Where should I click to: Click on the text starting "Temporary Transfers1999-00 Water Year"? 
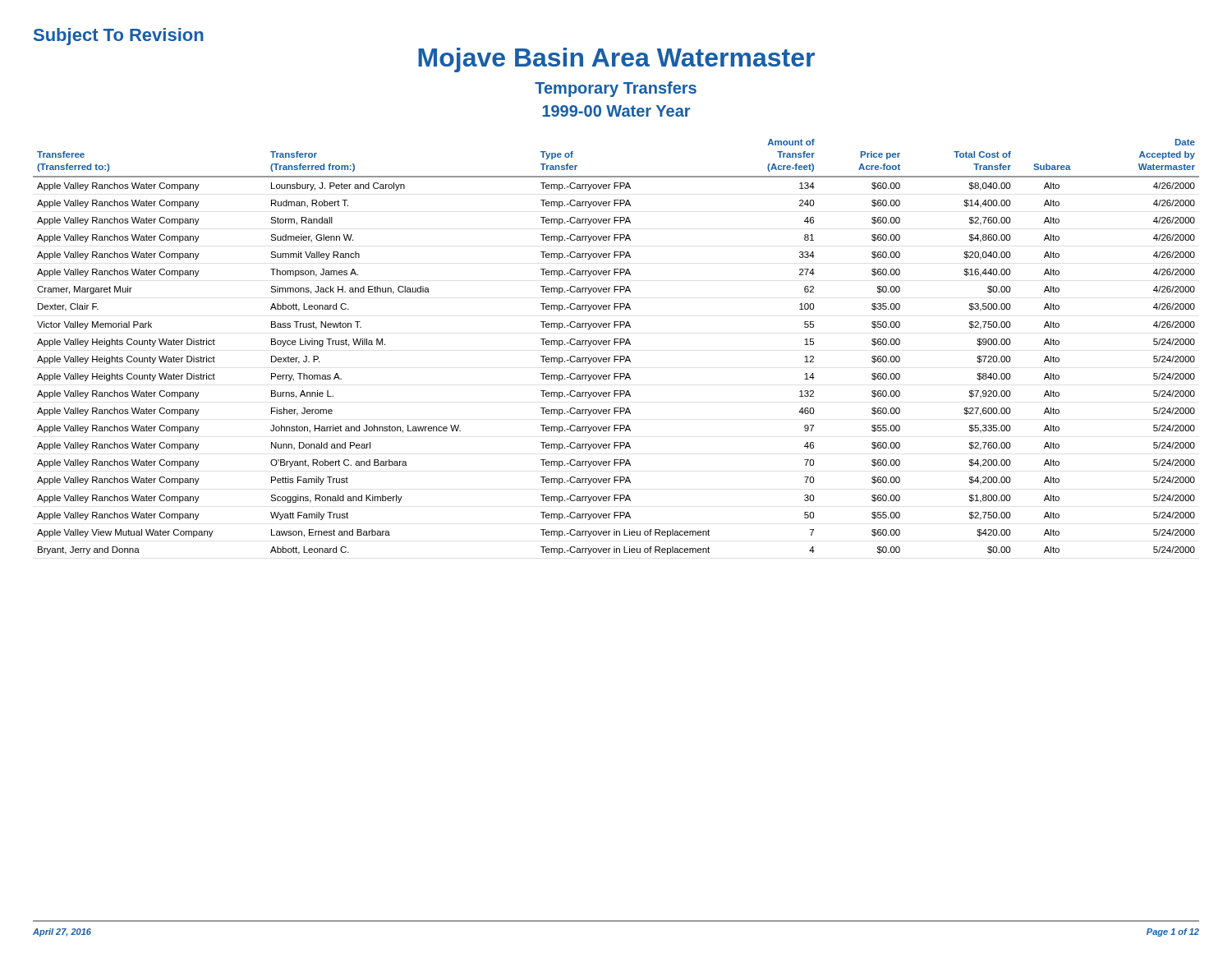click(x=616, y=99)
